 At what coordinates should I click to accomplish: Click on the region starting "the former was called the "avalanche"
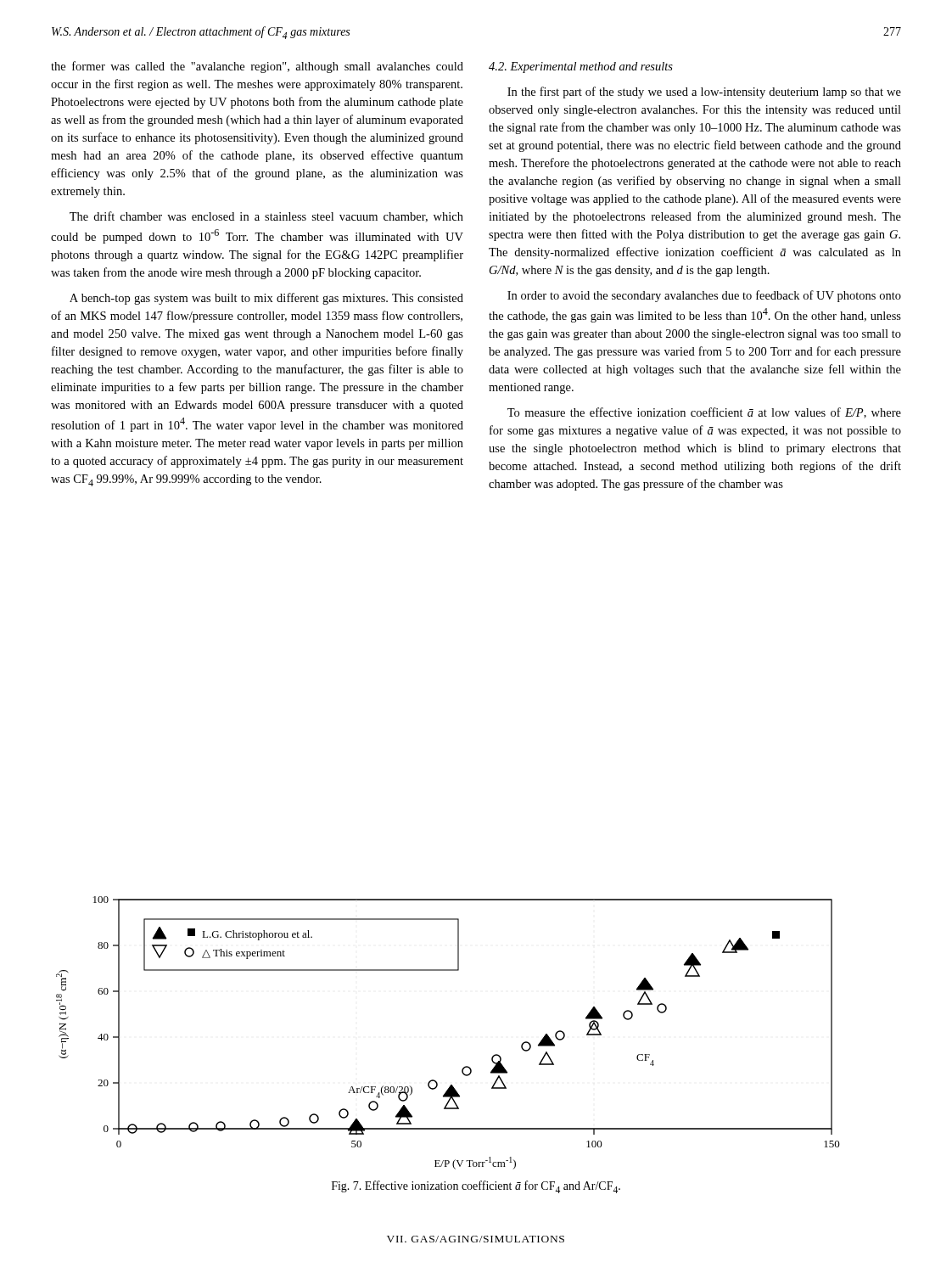click(257, 129)
